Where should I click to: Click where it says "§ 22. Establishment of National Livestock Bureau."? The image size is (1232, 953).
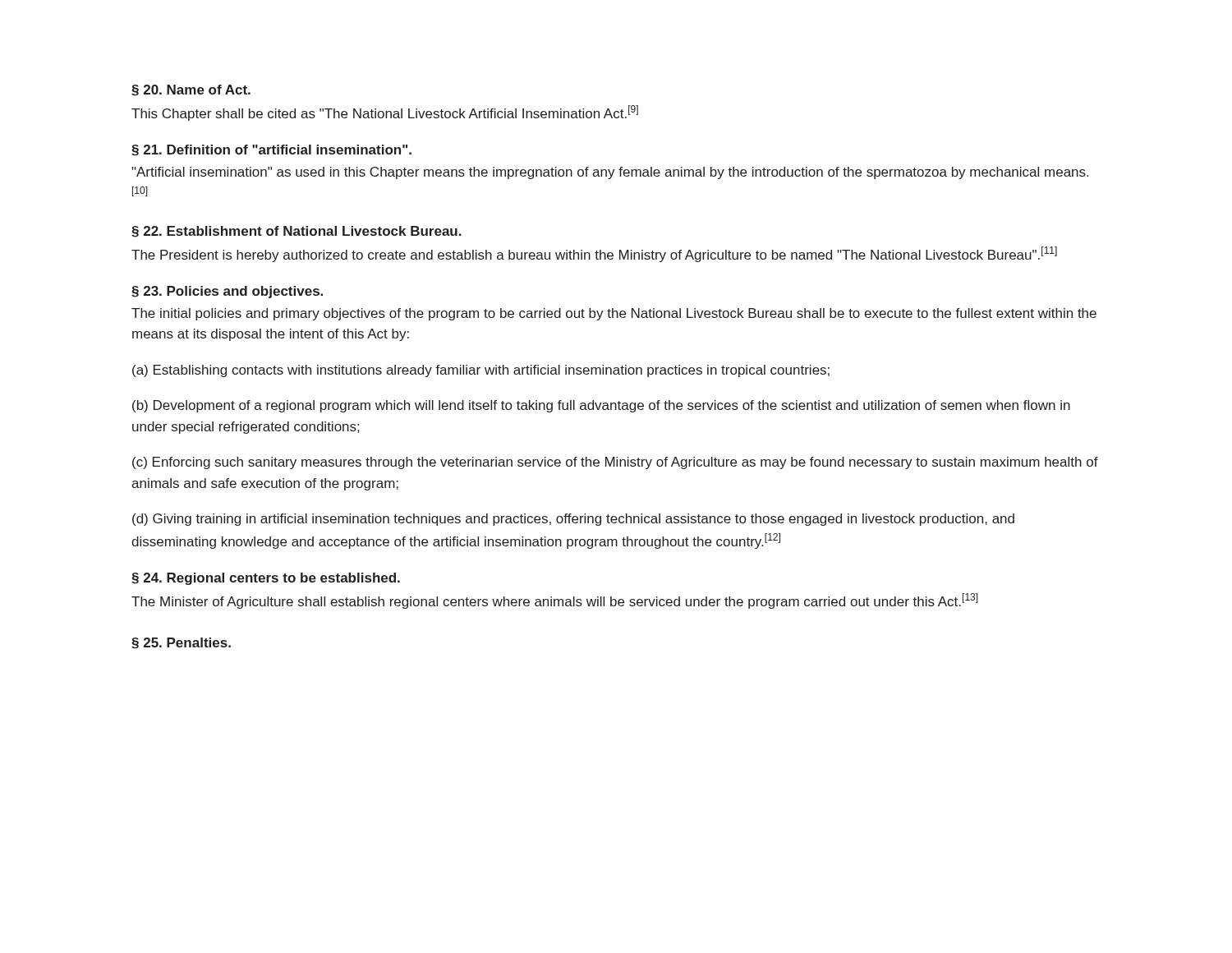tap(297, 231)
